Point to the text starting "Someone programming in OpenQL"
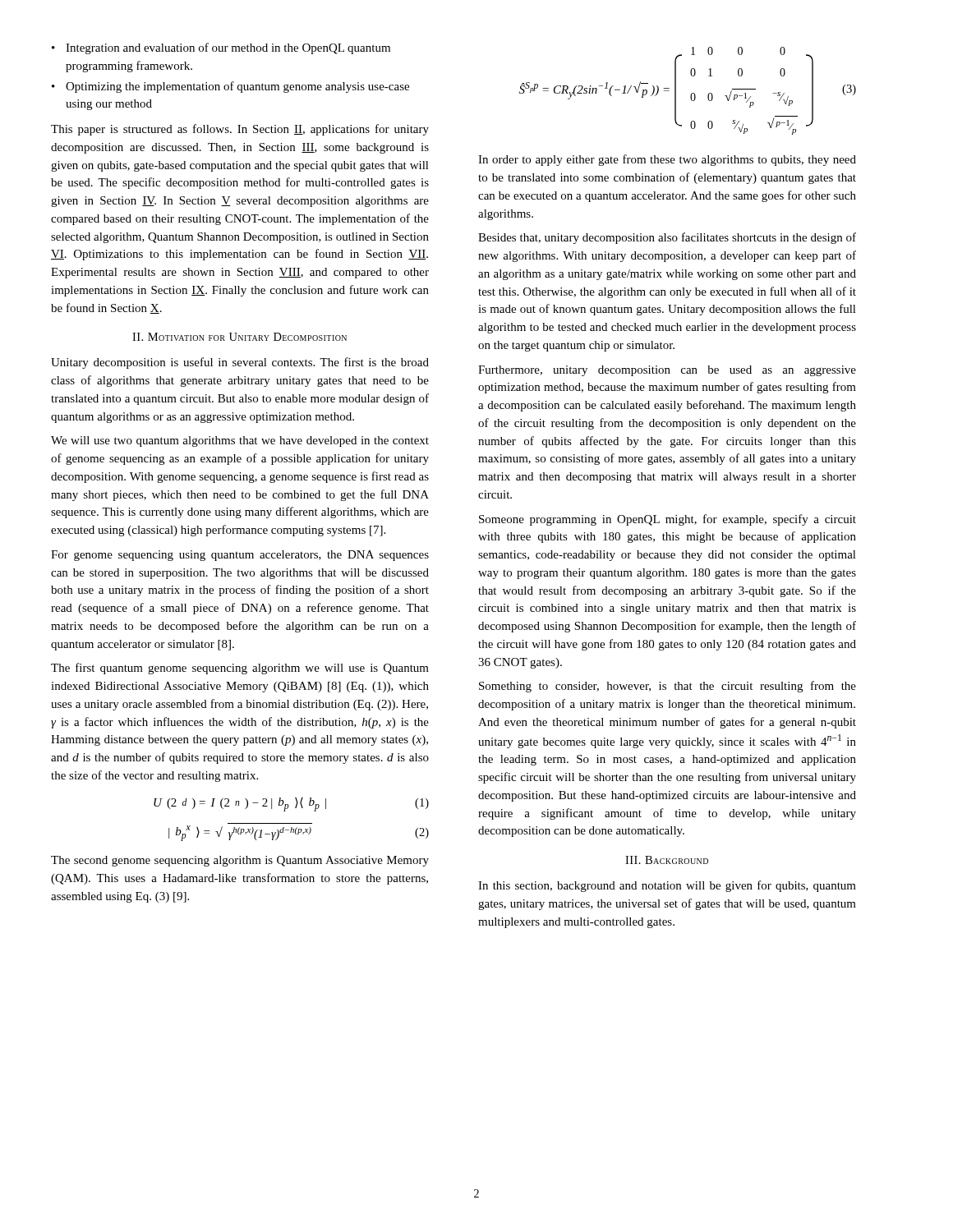This screenshot has height=1232, width=953. [x=667, y=591]
